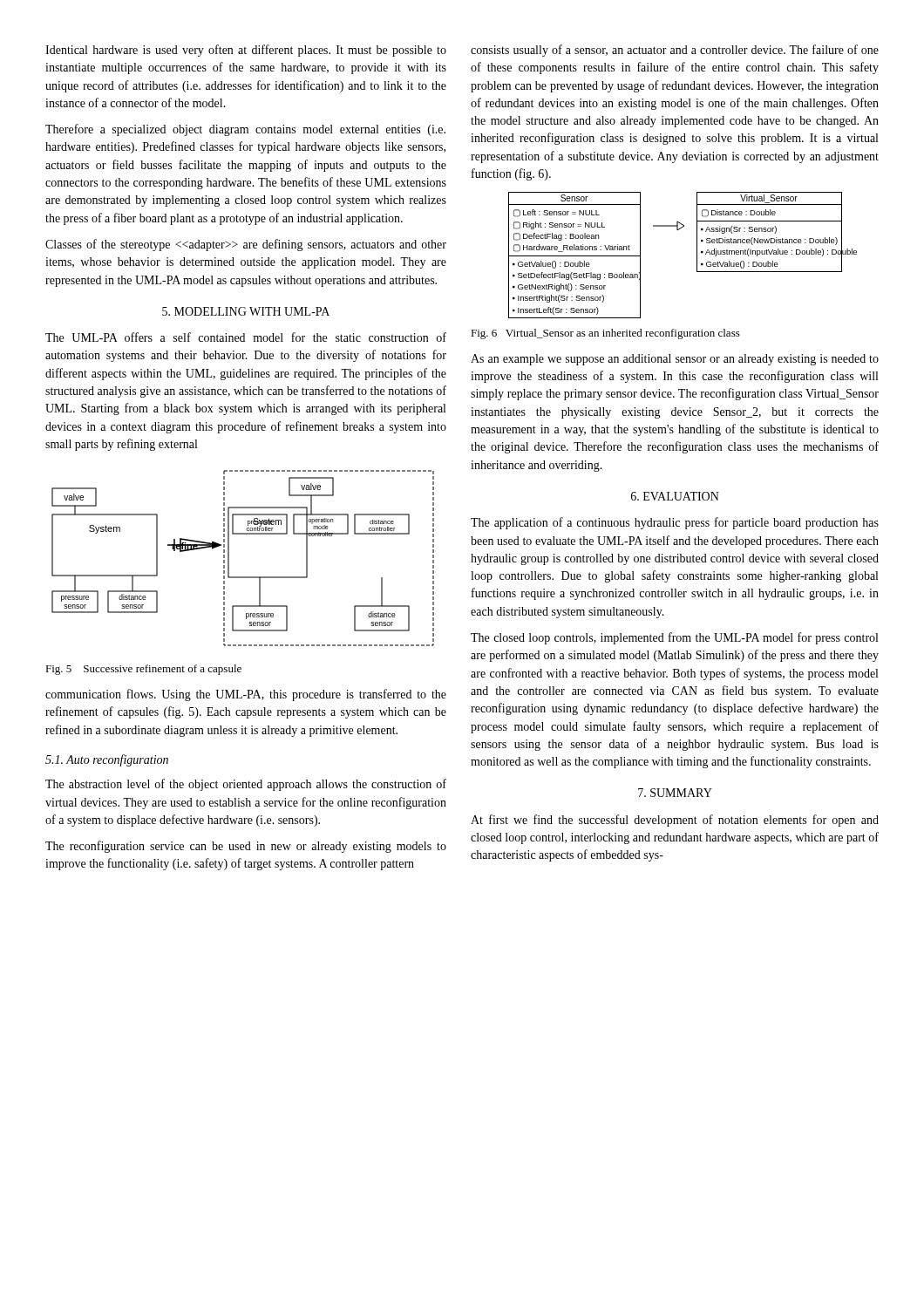This screenshot has width=924, height=1308.
Task: Point to the passage starting "Fig. 5 Successive refinement of a"
Action: point(246,669)
